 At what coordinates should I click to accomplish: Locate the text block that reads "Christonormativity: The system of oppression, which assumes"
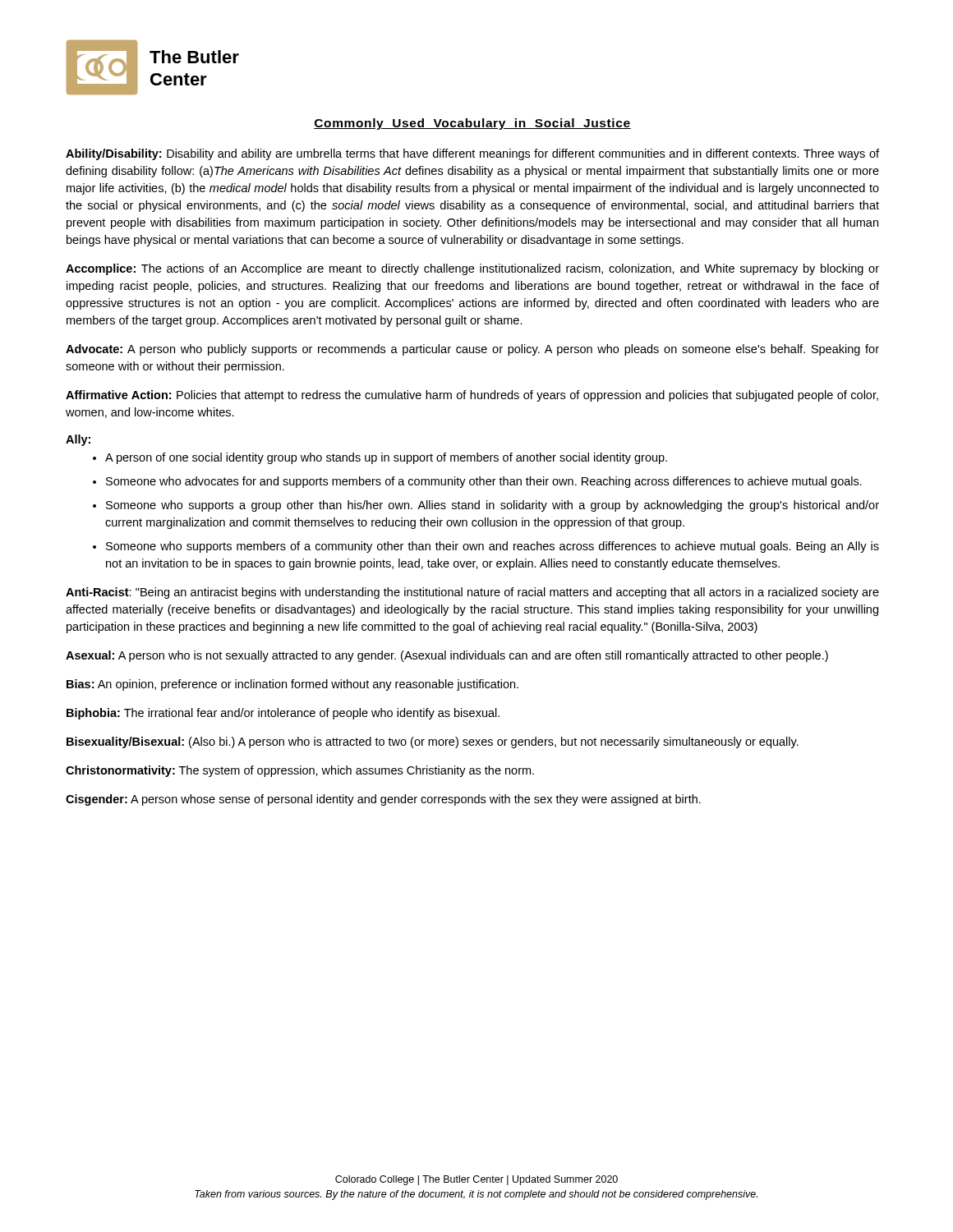[300, 771]
